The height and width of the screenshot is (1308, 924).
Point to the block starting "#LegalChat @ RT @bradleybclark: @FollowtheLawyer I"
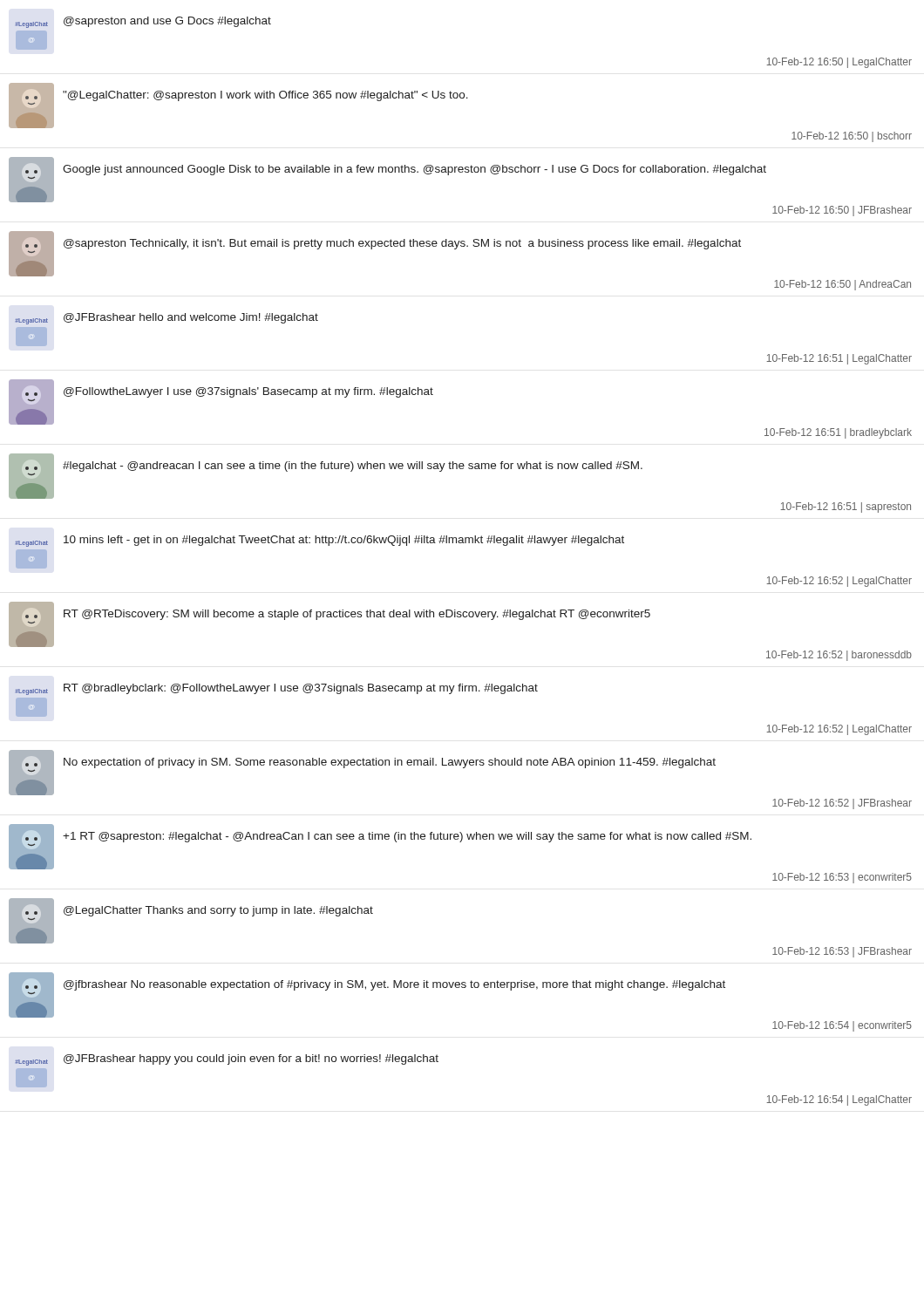[276, 689]
